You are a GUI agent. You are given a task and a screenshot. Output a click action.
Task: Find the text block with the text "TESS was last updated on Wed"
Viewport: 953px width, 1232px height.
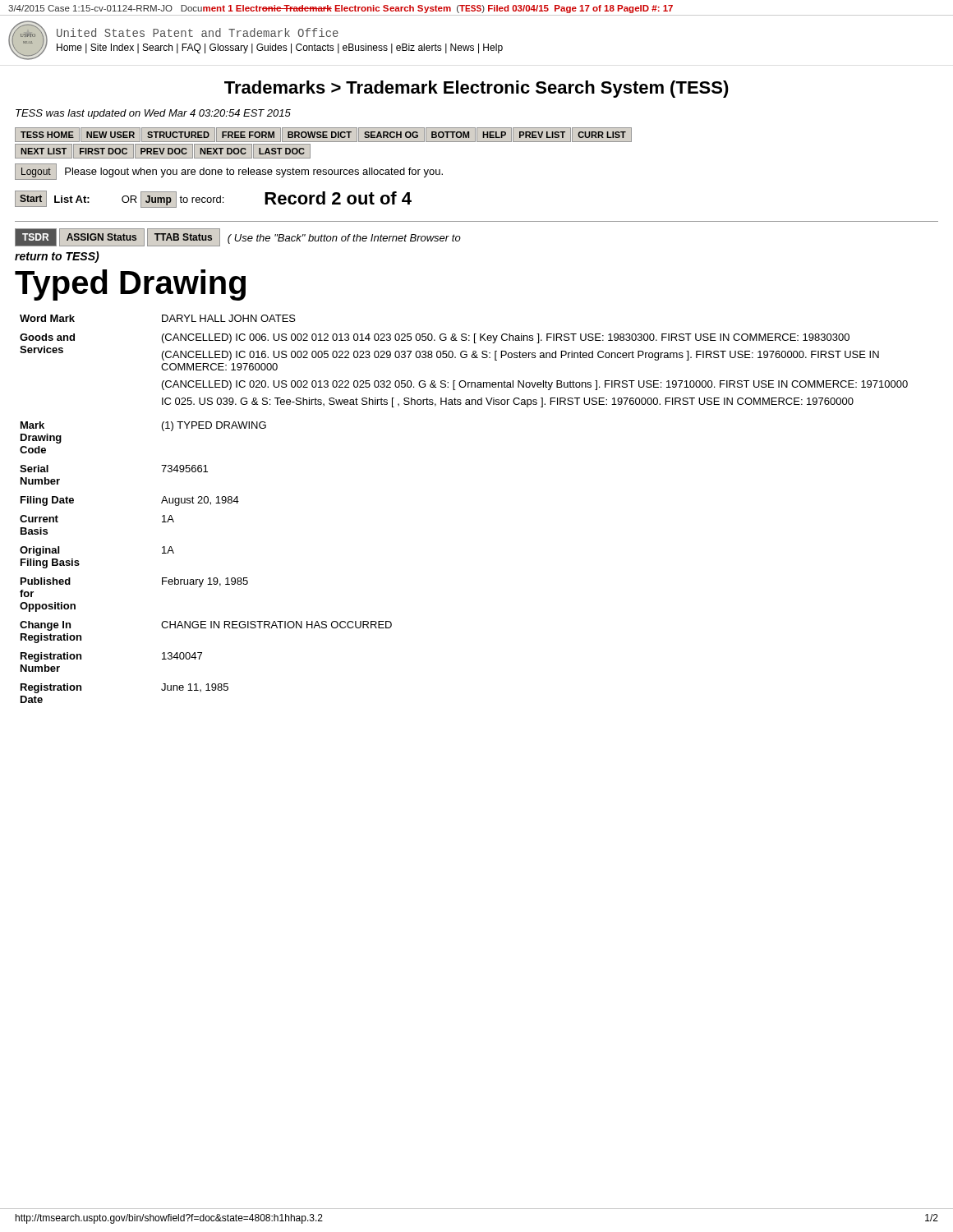click(153, 113)
